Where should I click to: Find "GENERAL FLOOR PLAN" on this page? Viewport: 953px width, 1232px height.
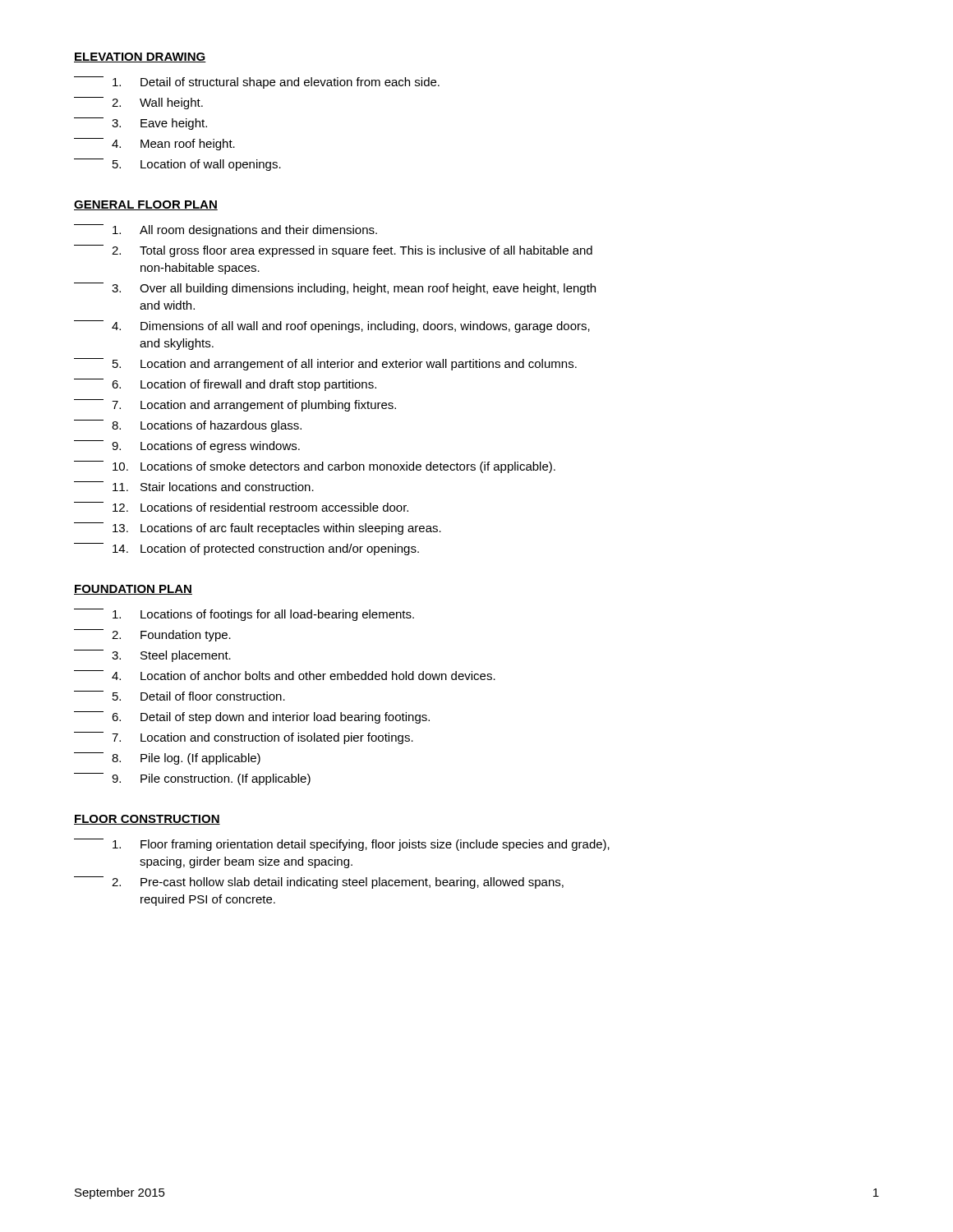coord(146,204)
